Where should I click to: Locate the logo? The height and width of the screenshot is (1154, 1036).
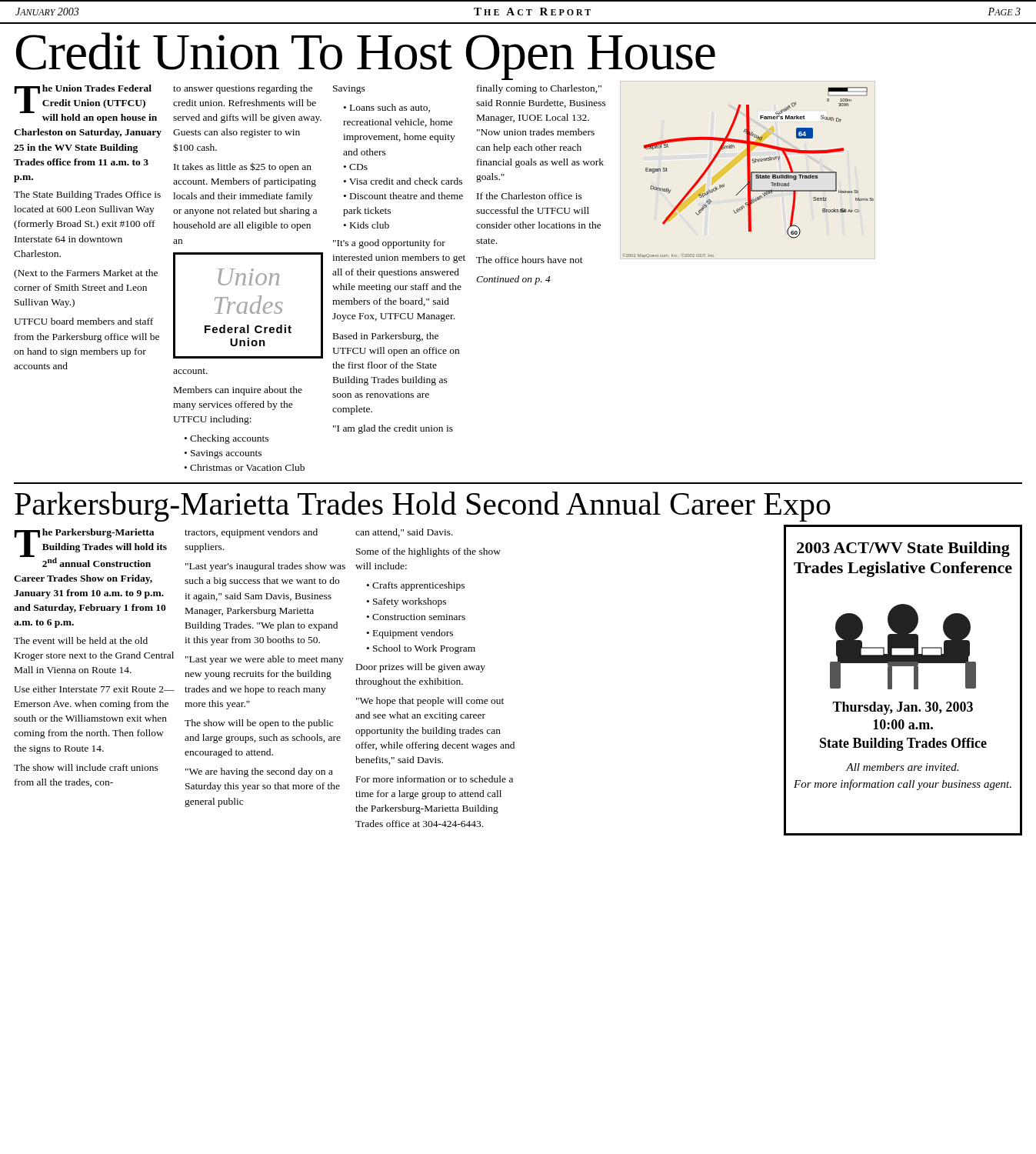point(248,305)
